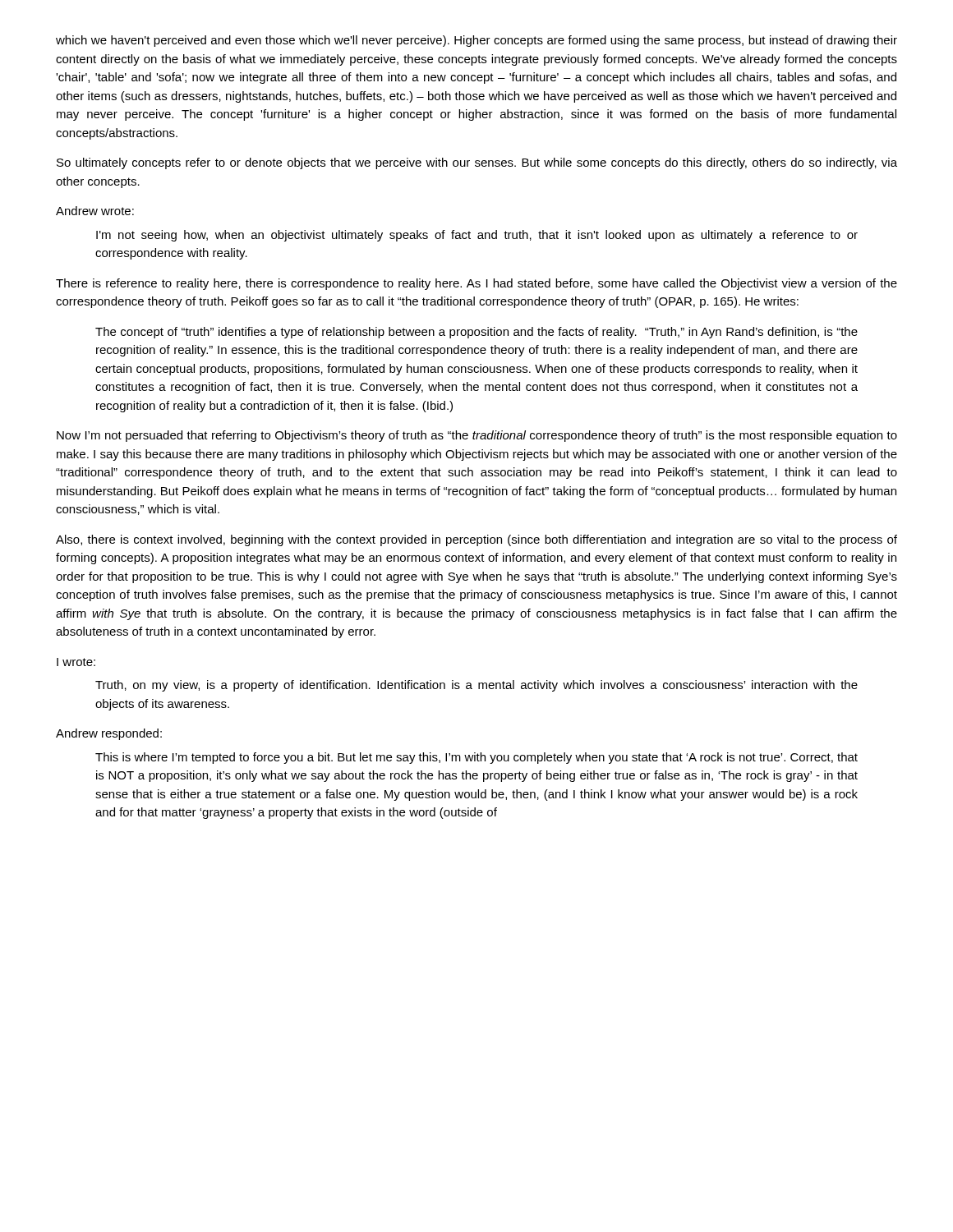Navigate to the passage starting "which we haven't"
The height and width of the screenshot is (1232, 953).
click(476, 86)
